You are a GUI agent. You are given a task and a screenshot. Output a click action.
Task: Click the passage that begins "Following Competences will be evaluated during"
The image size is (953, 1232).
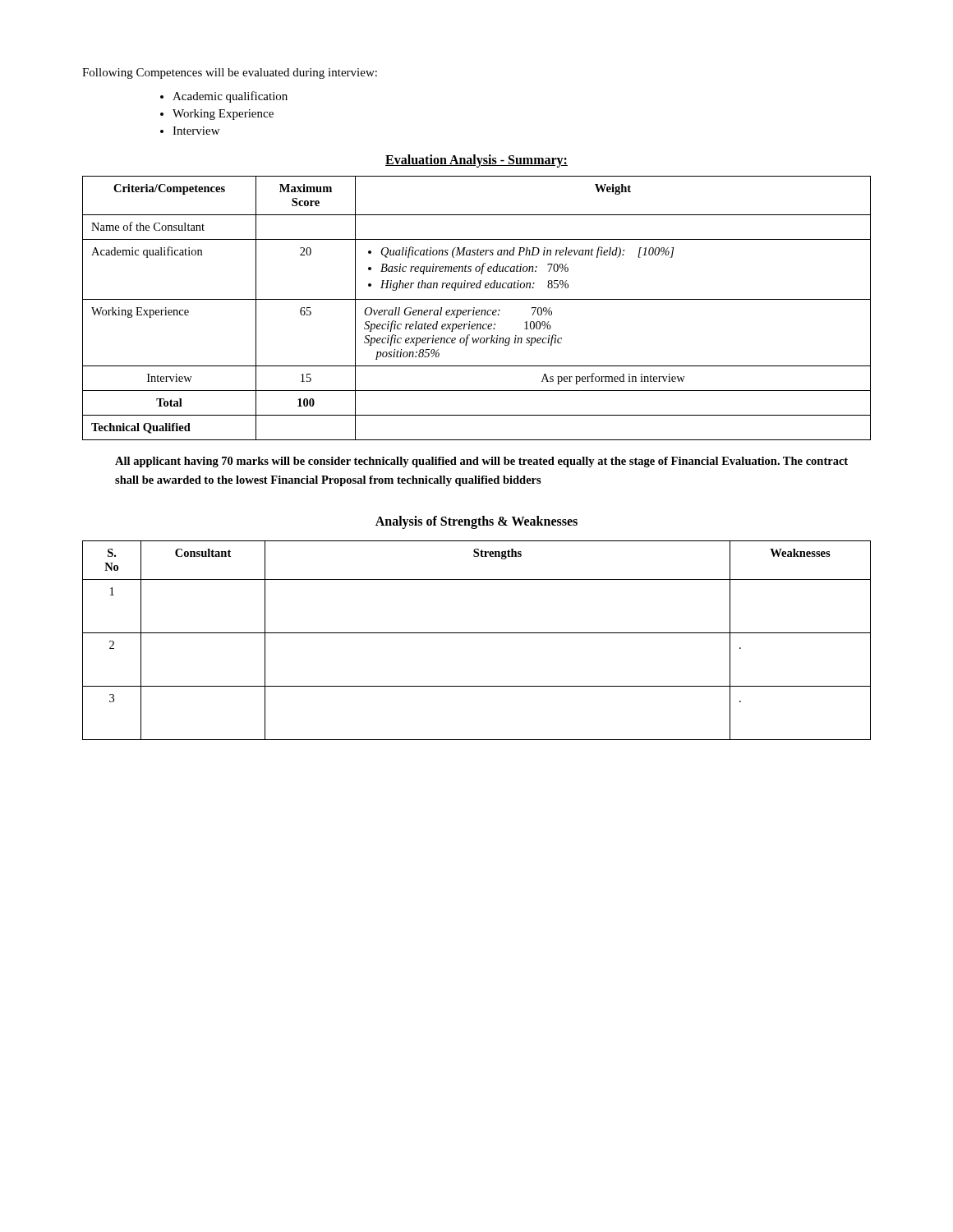[x=230, y=72]
